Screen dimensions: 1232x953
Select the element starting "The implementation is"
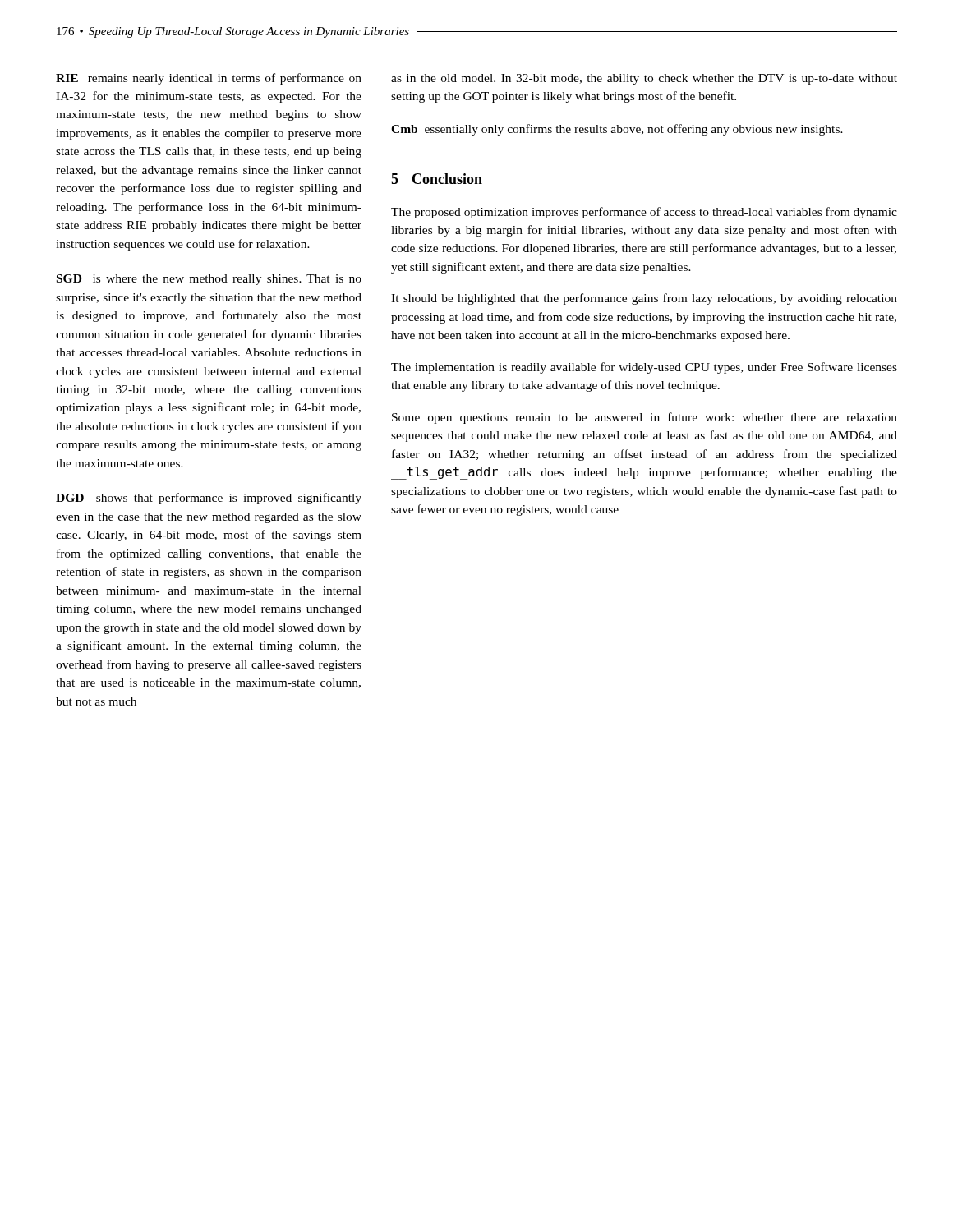click(644, 376)
